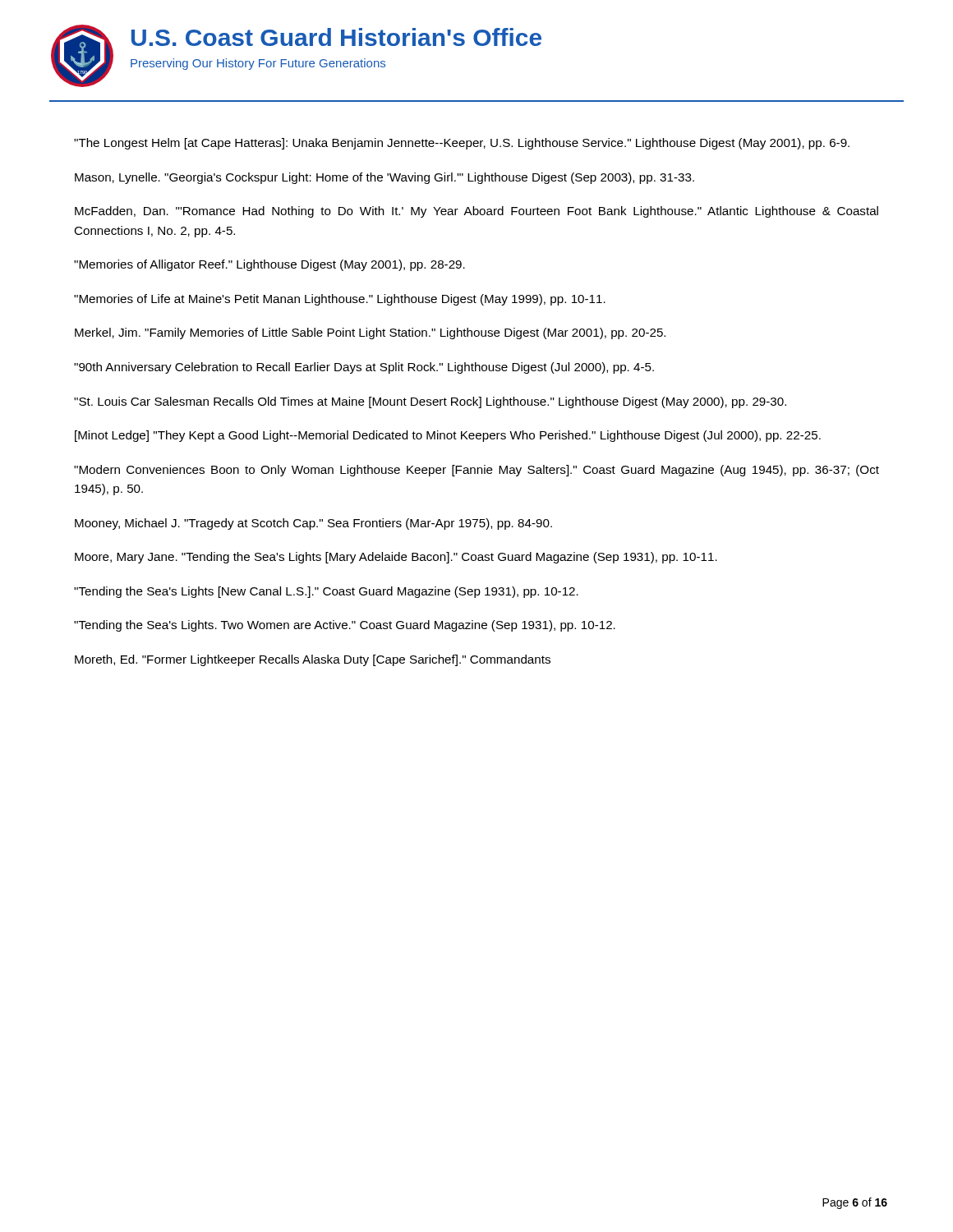Viewport: 953px width, 1232px height.
Task: Navigate to the block starting "McFadden, Dan. "'Romance Had Nothing to Do"
Action: [476, 220]
